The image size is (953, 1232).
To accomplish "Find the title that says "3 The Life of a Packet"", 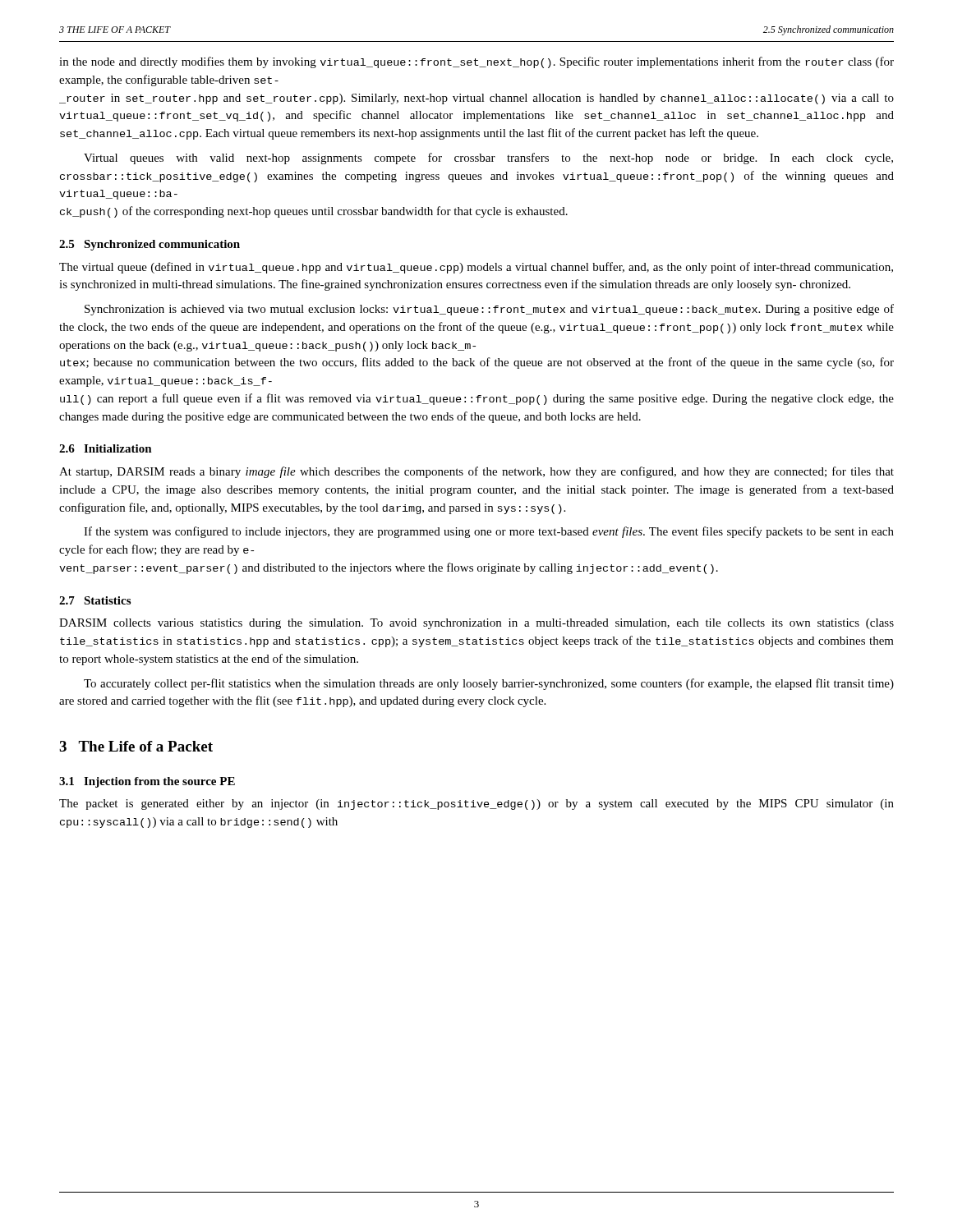I will pos(136,746).
